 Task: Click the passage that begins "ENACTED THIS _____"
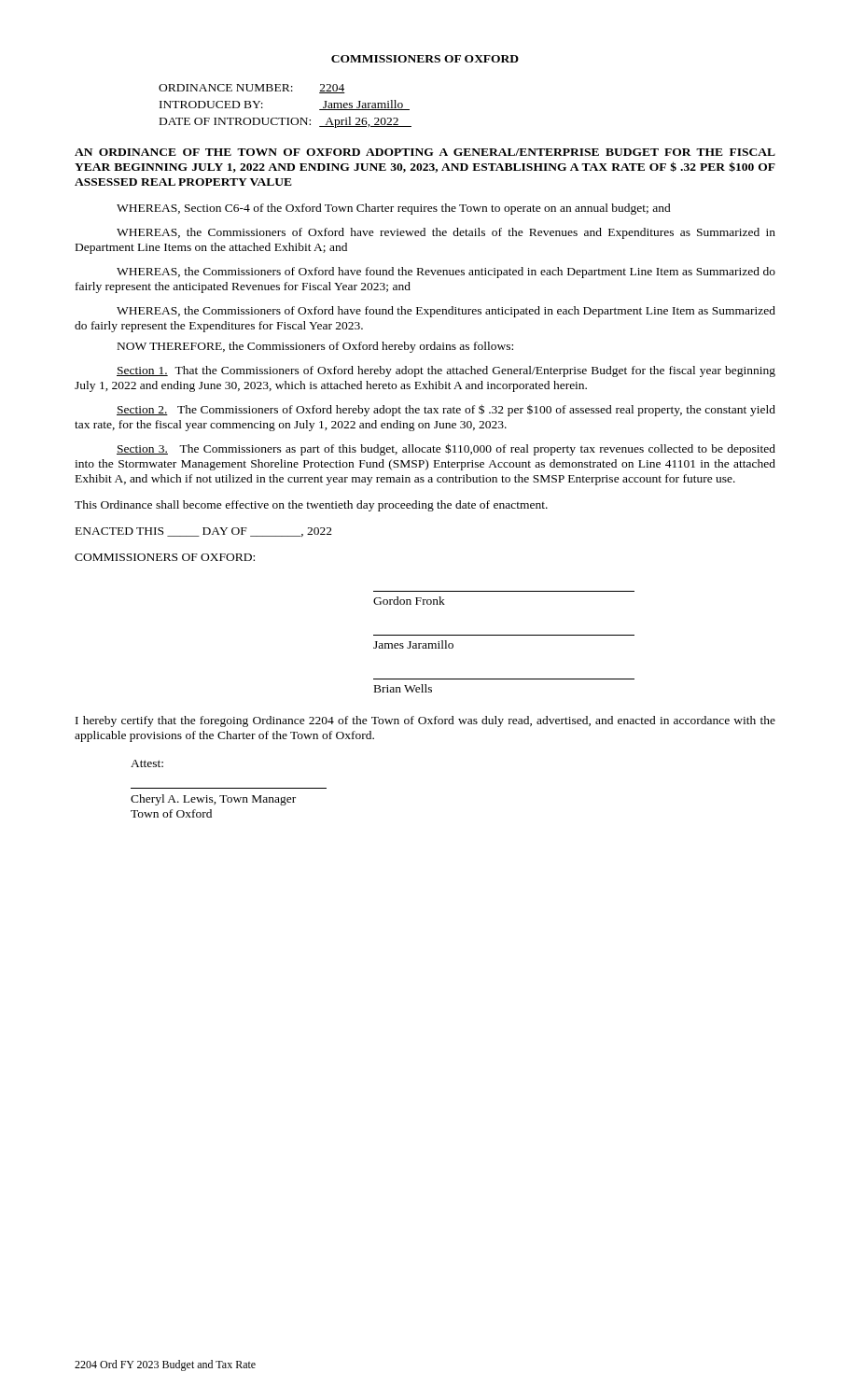(x=204, y=532)
